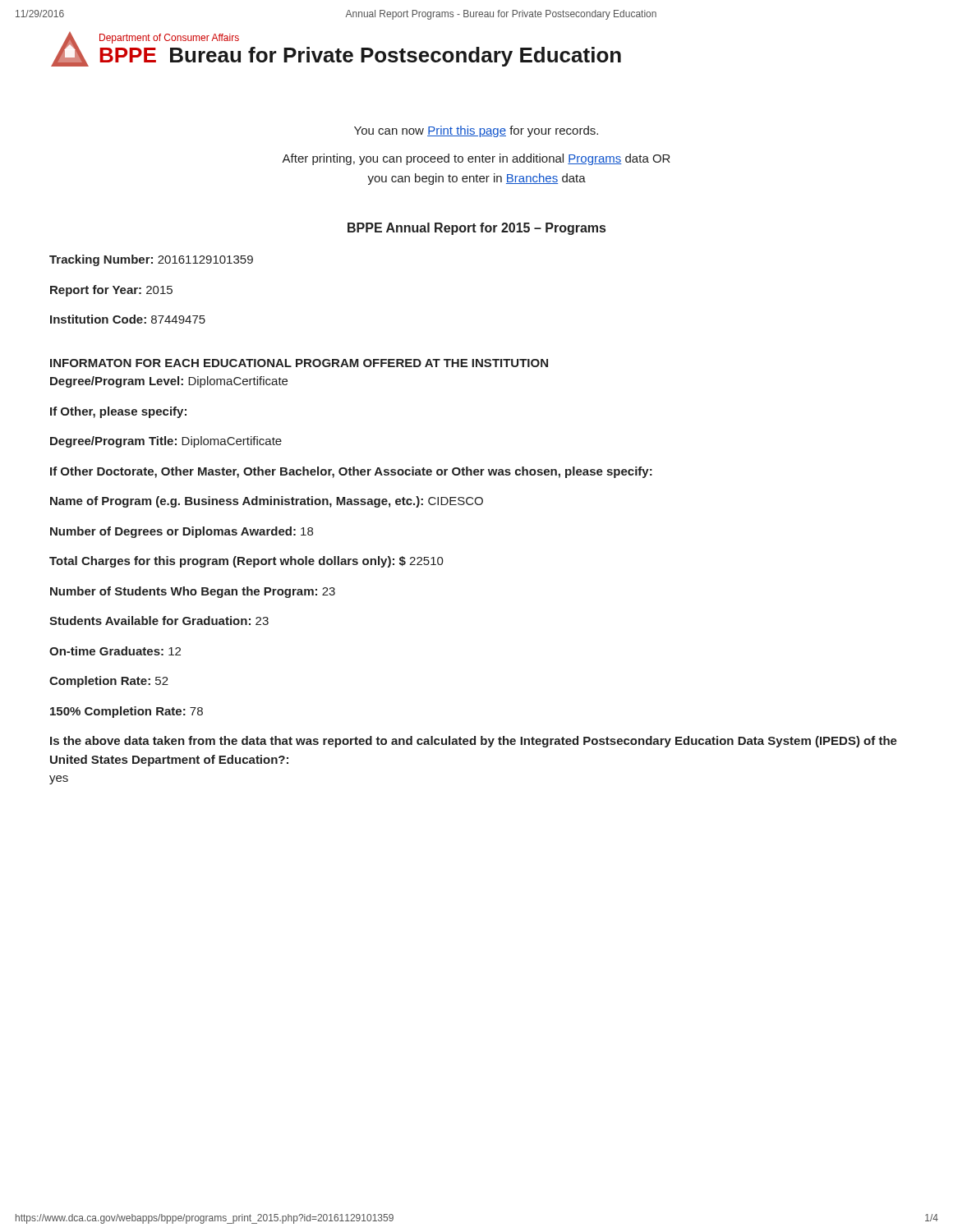Find the text starting "Number of Degrees or Diplomas Awarded:"
The height and width of the screenshot is (1232, 953).
(x=181, y=531)
